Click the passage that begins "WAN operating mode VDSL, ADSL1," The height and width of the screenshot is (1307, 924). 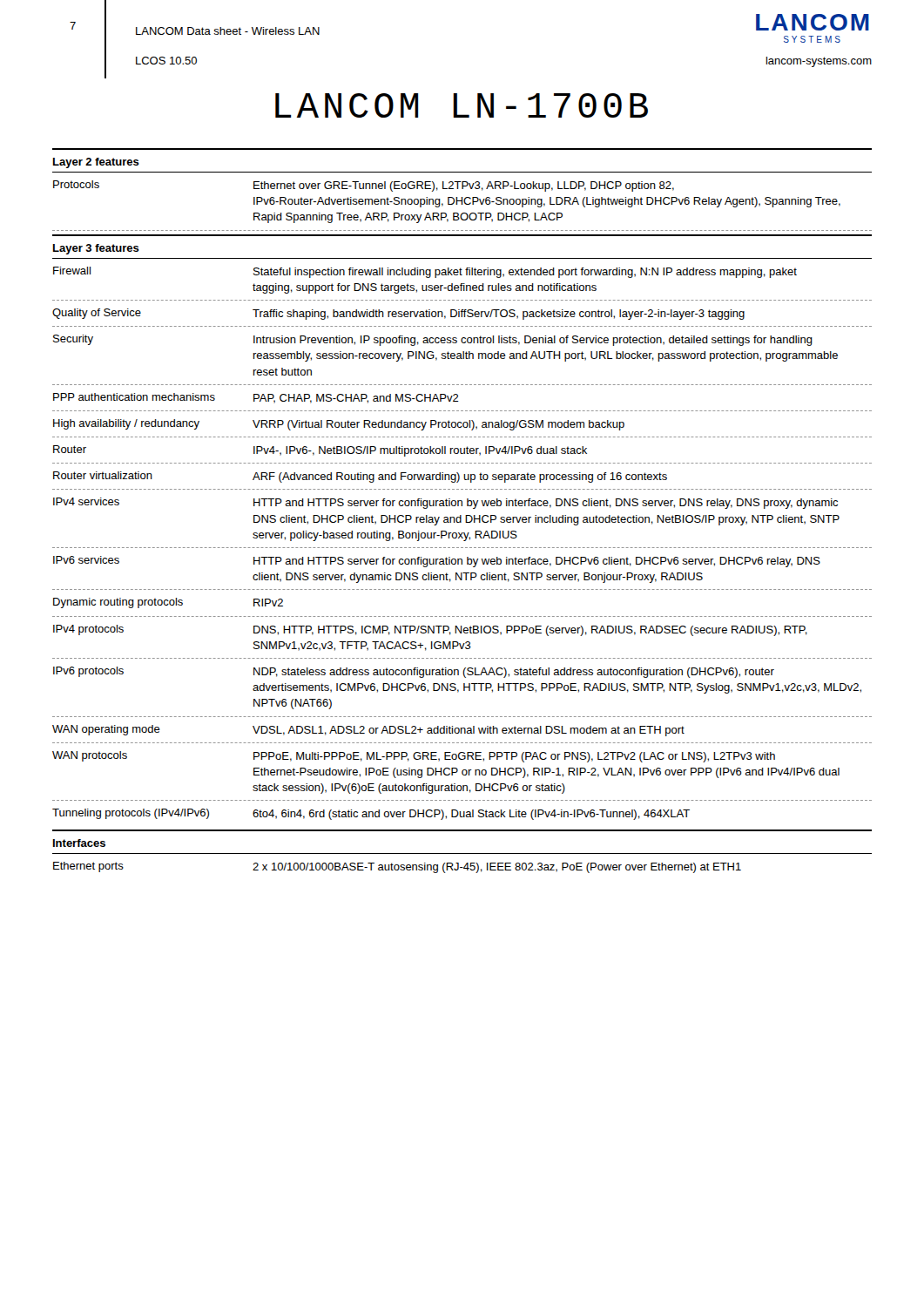pyautogui.click(x=368, y=730)
